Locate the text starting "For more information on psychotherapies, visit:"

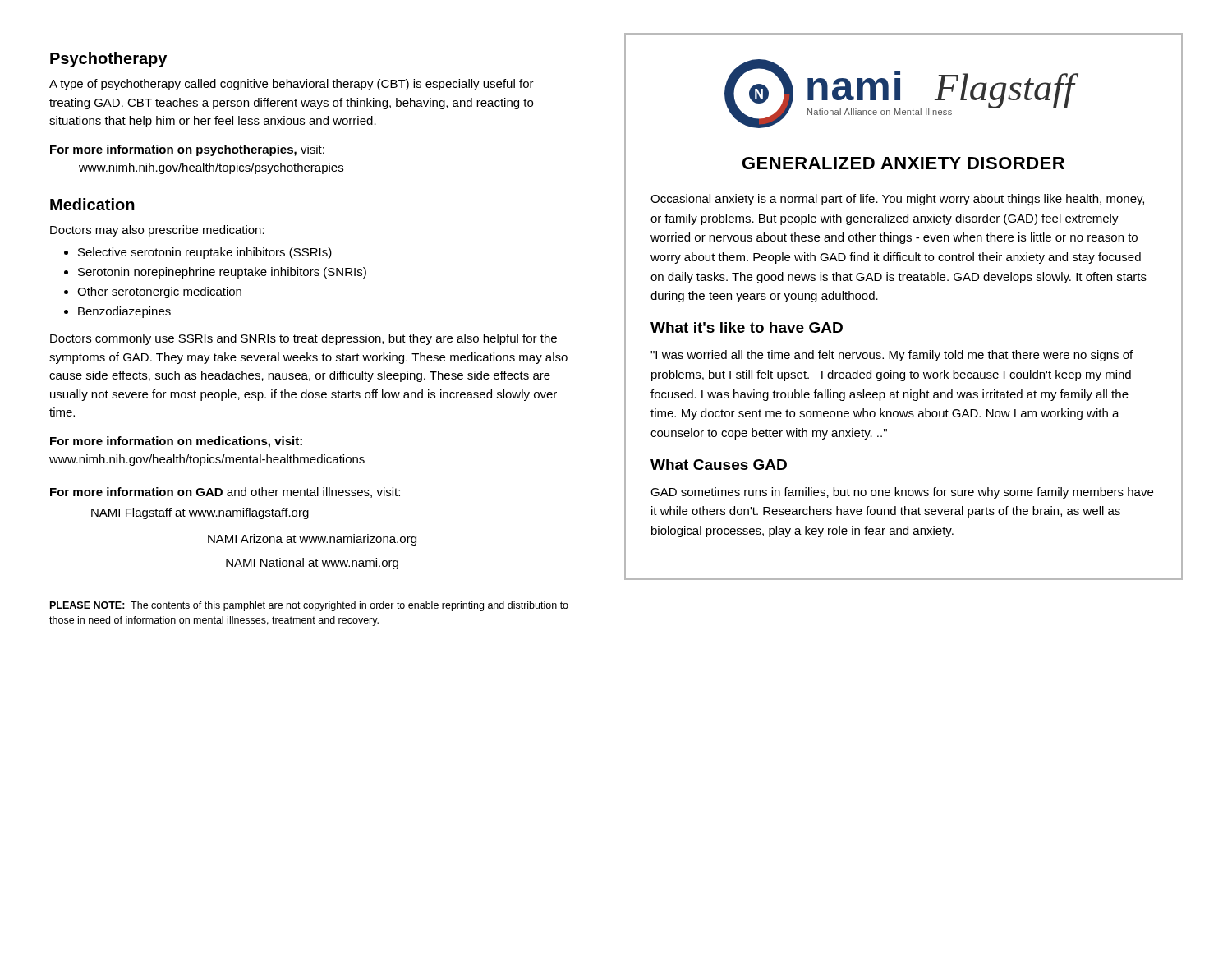click(312, 163)
